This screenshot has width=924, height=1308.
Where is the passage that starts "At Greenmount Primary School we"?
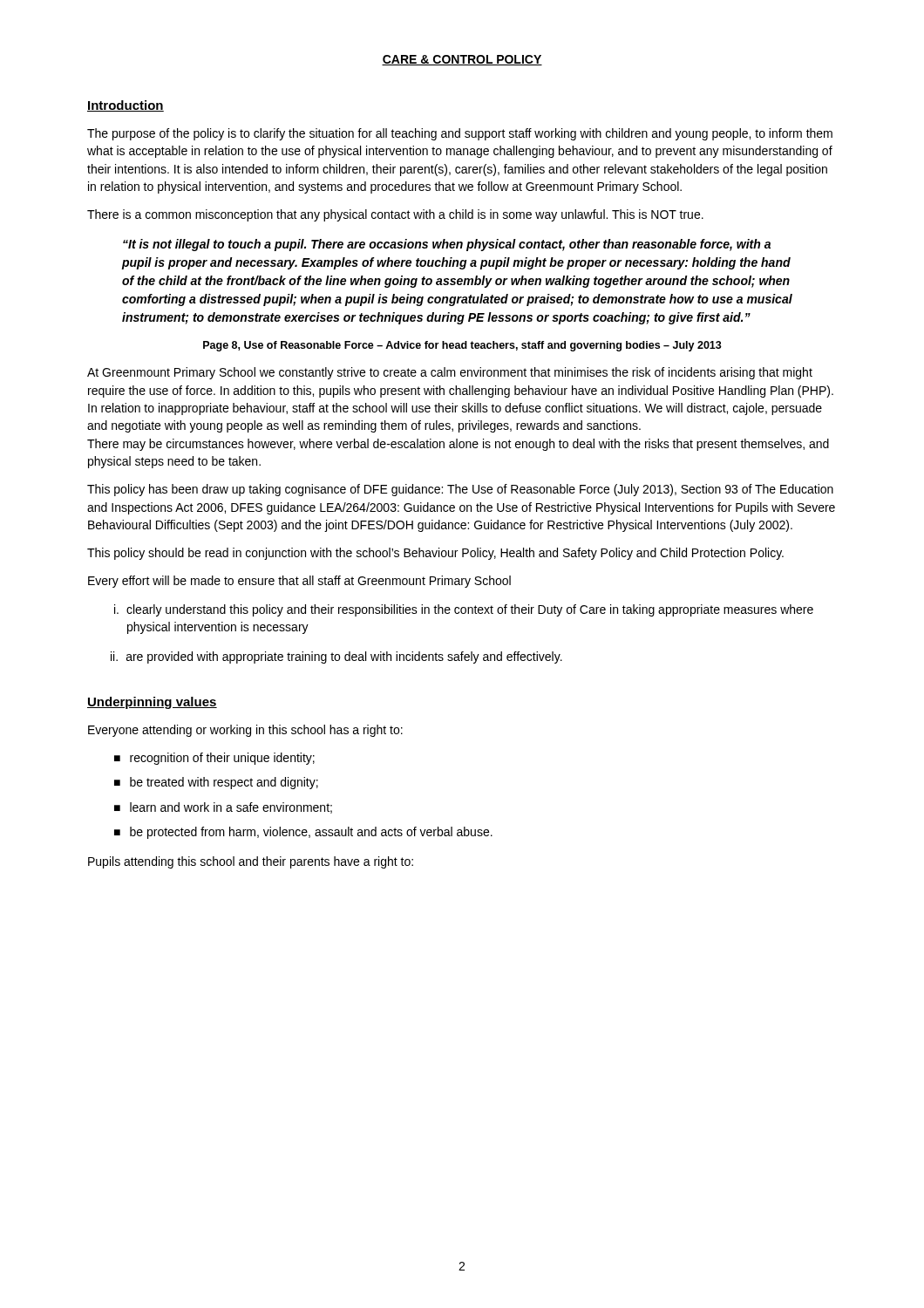click(x=461, y=417)
